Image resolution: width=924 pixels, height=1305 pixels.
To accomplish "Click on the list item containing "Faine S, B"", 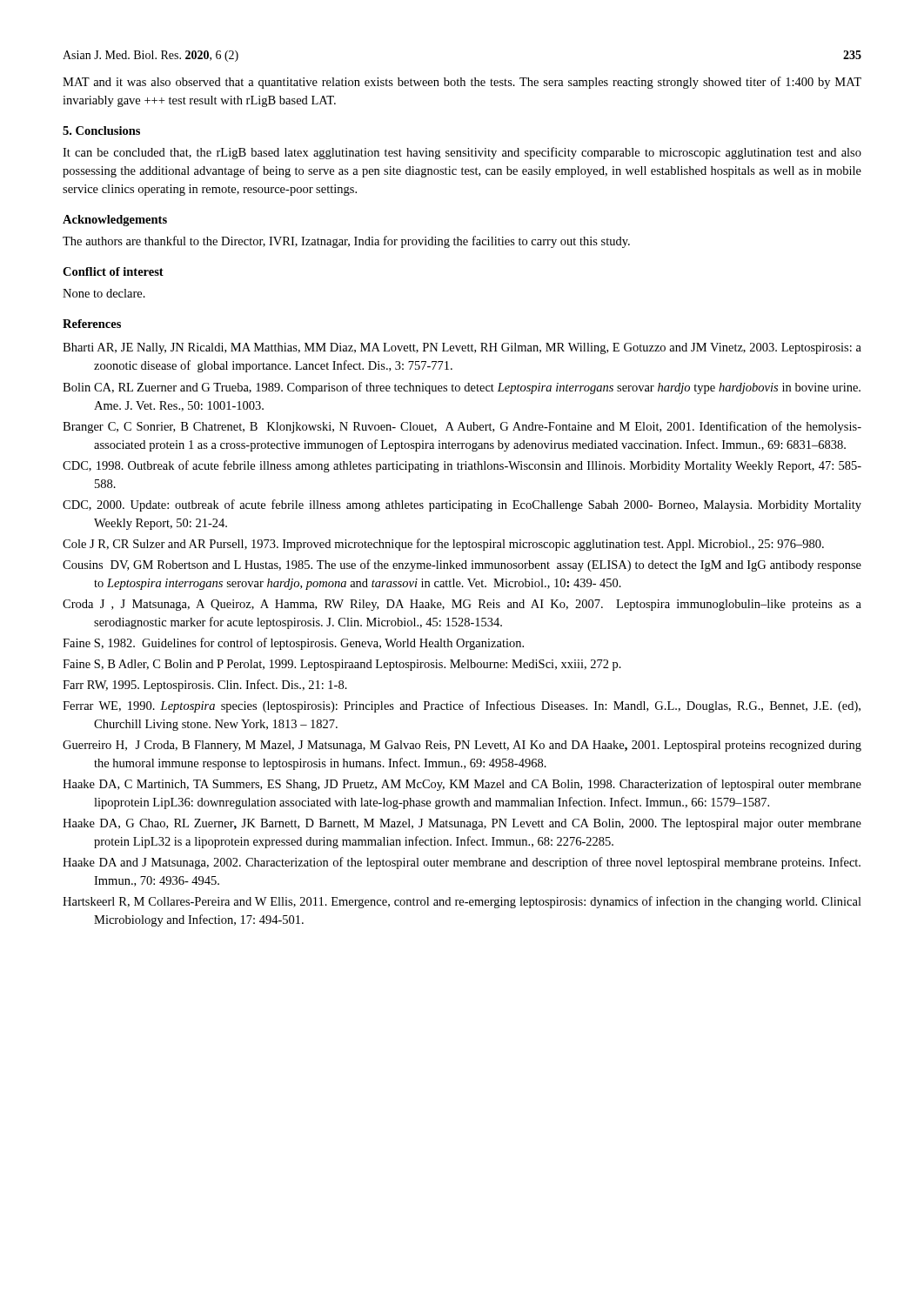I will (342, 664).
